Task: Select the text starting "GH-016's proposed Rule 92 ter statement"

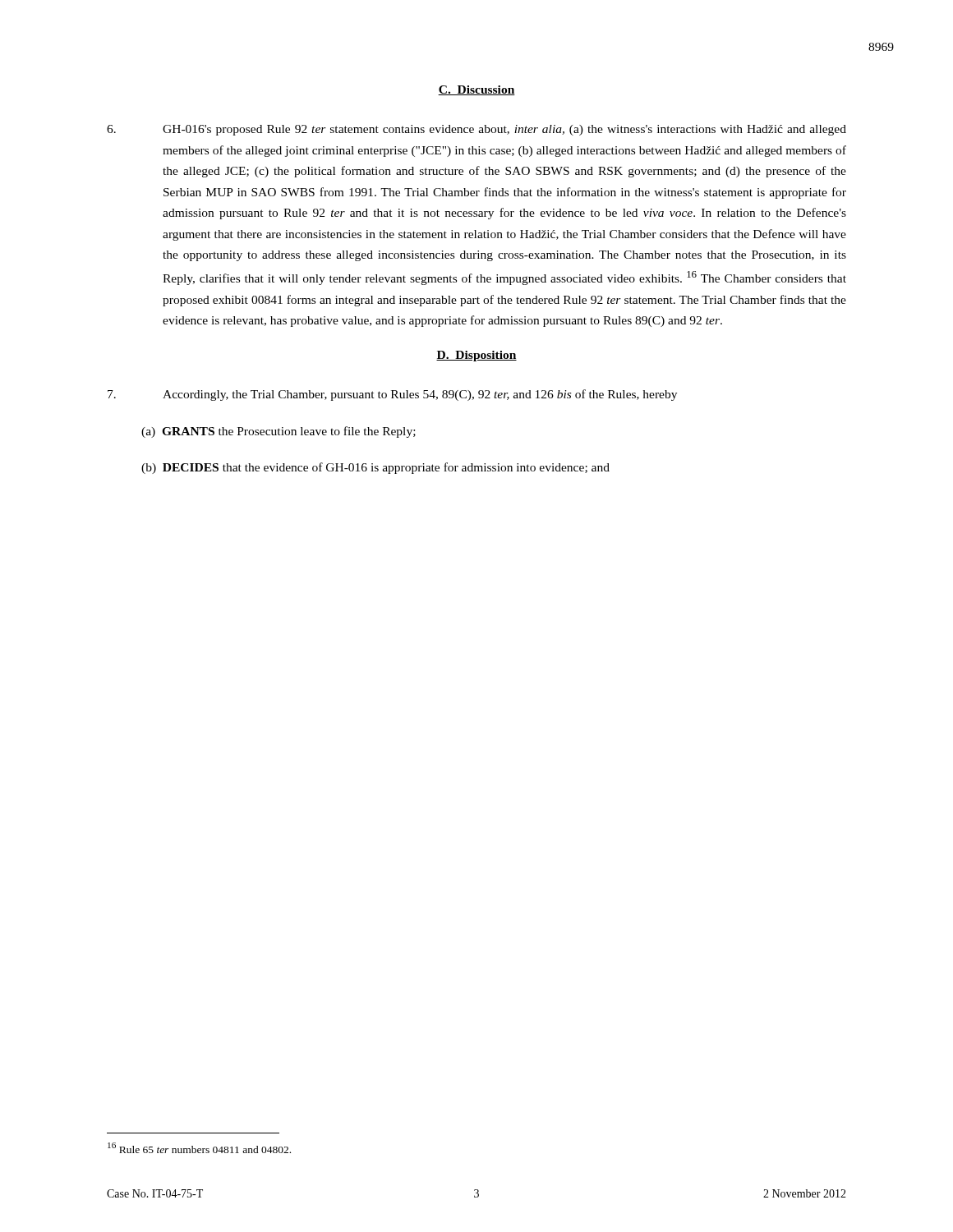Action: [476, 225]
